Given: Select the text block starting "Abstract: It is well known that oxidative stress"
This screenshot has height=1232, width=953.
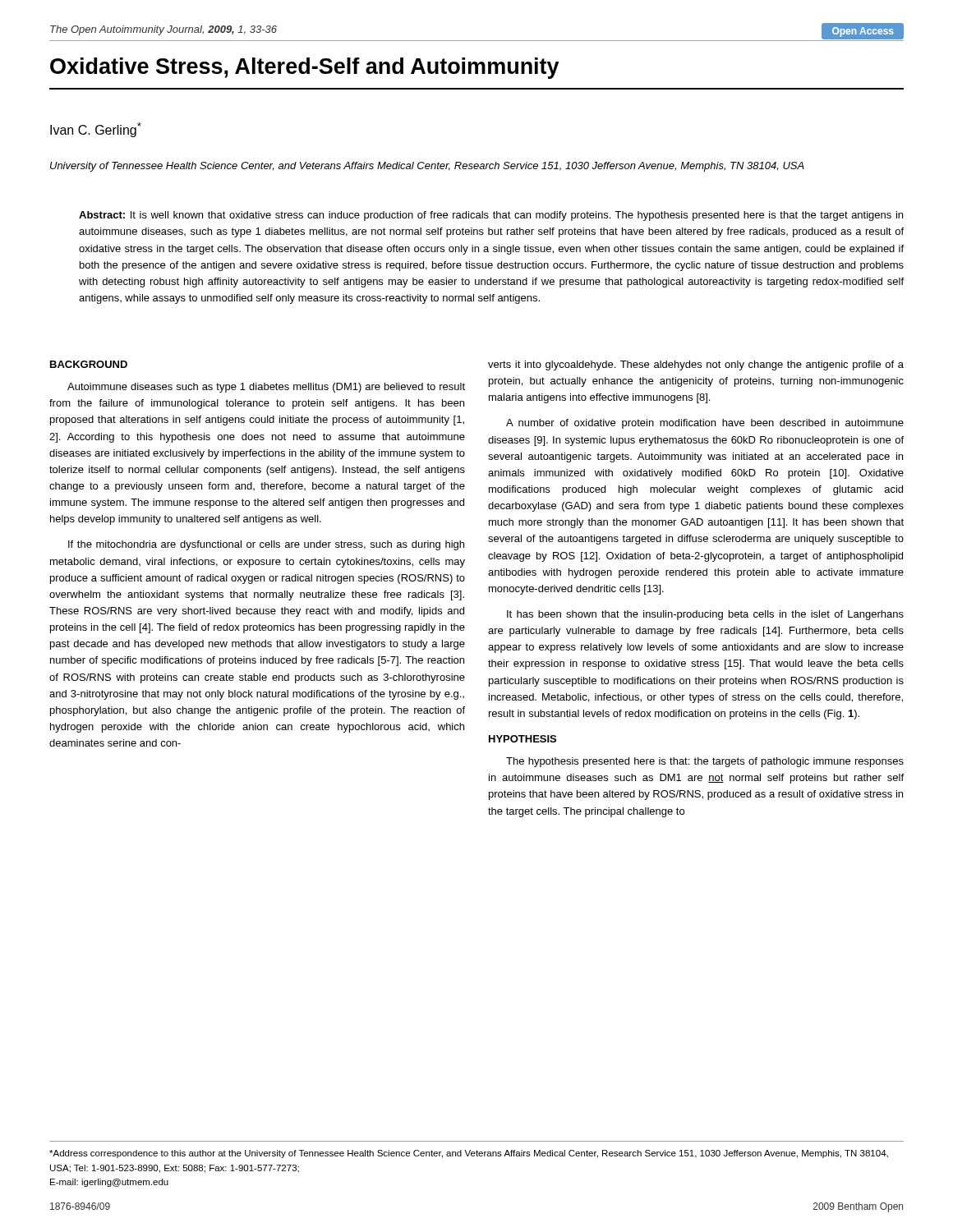Looking at the screenshot, I should 476,257.
